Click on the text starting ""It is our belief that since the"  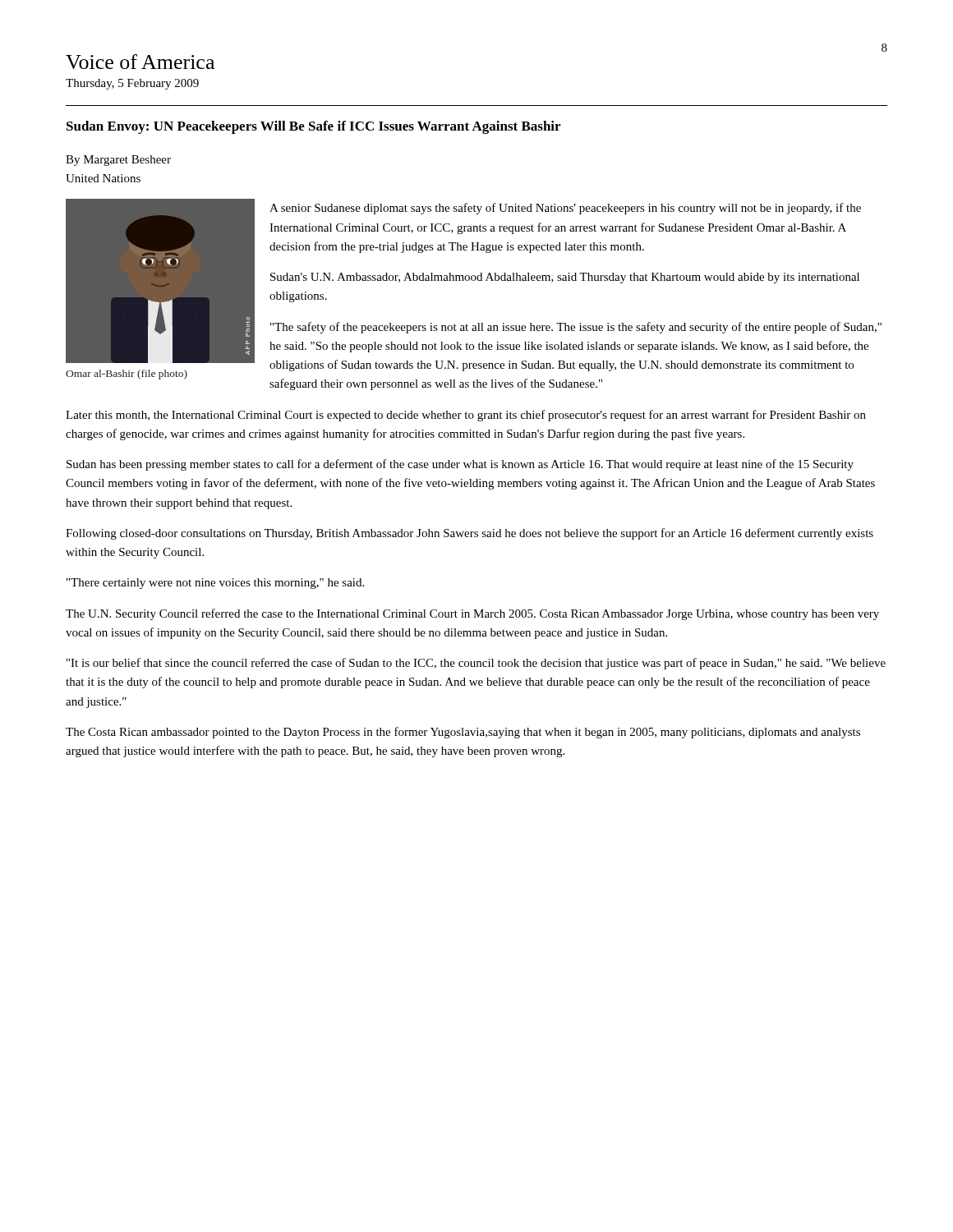coord(476,682)
